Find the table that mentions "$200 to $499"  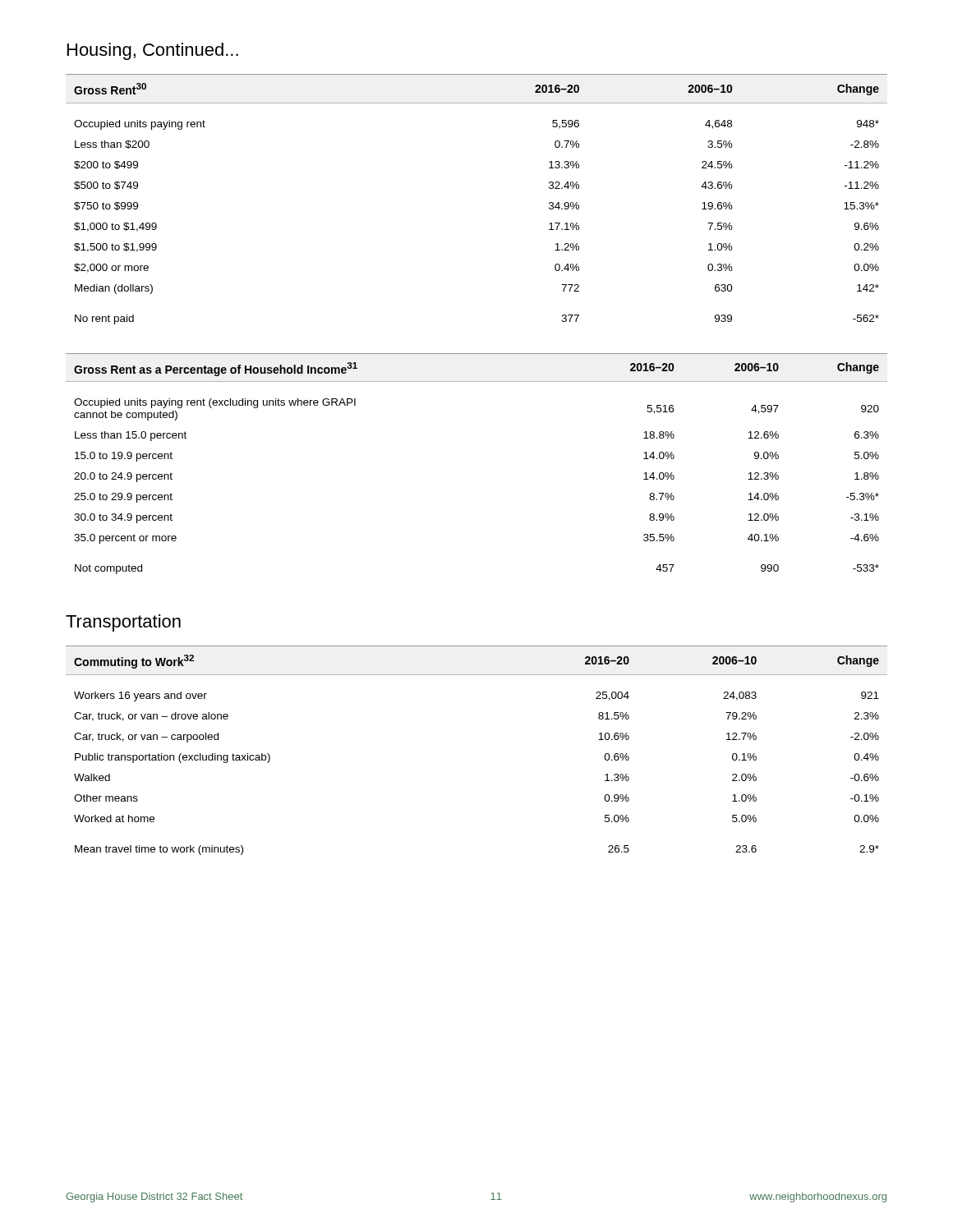476,201
